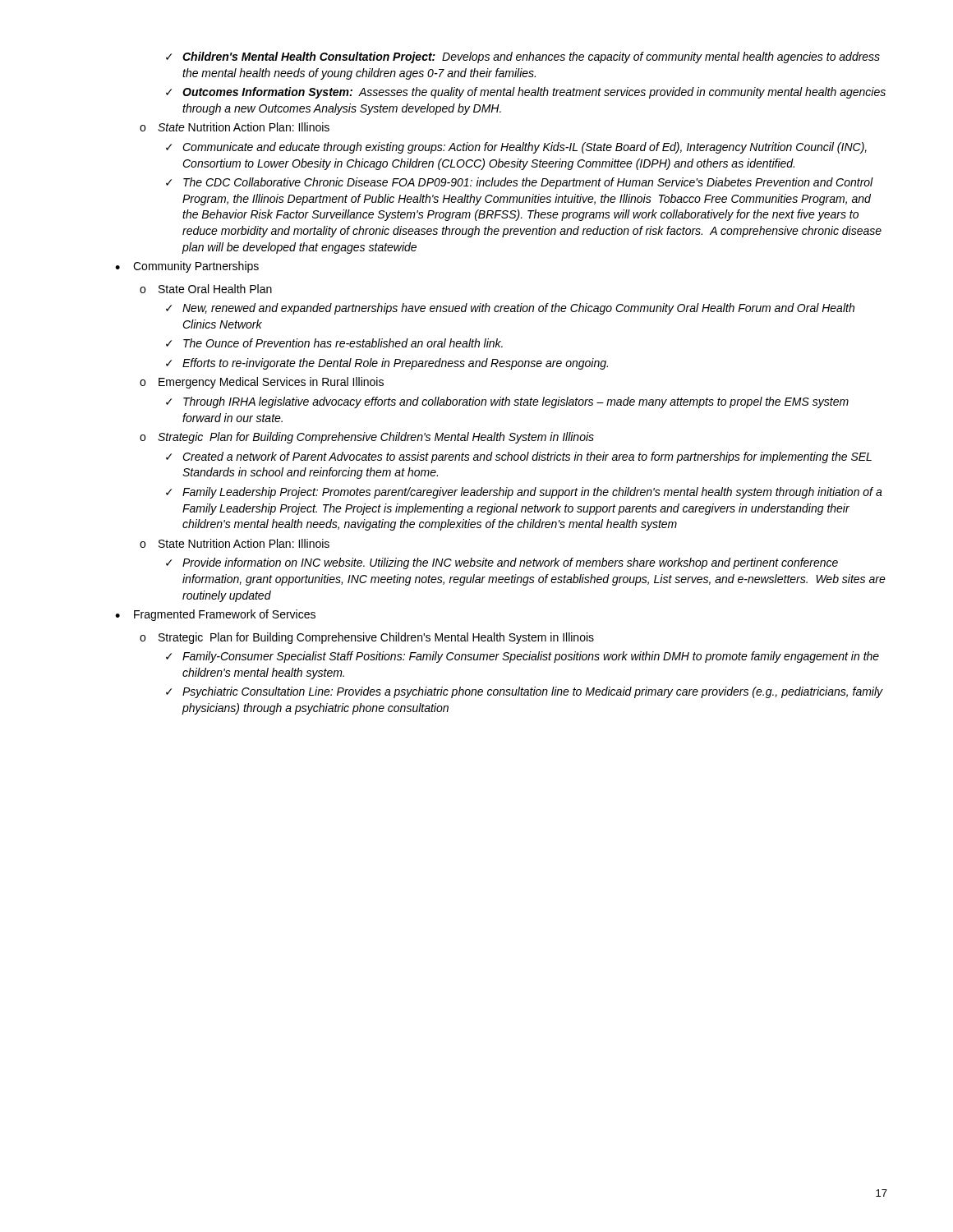Locate the passage starting "✓ Provide information"
This screenshot has height=1232, width=953.
click(526, 580)
